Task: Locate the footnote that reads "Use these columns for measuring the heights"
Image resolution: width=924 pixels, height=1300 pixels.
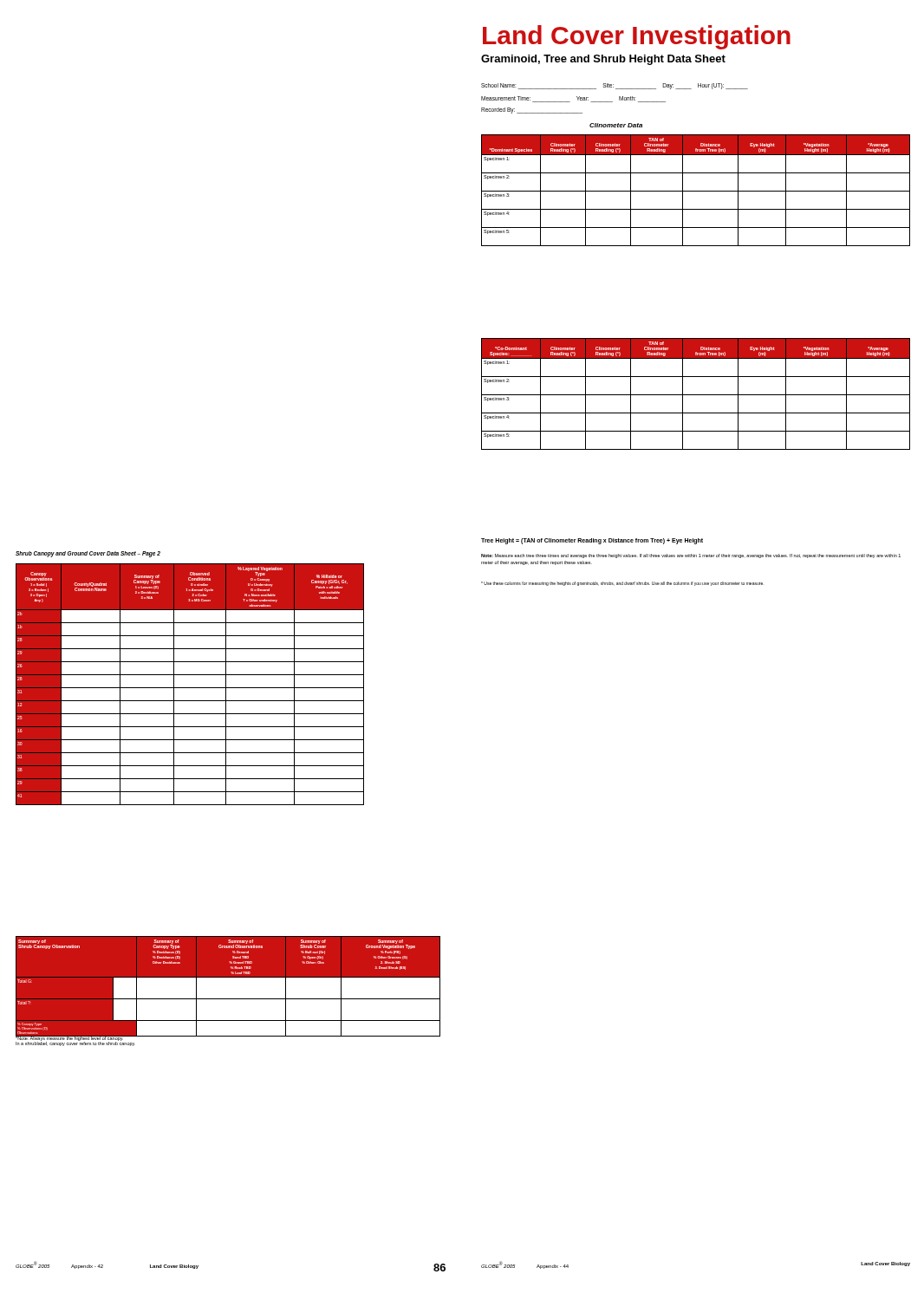Action: pos(623,583)
